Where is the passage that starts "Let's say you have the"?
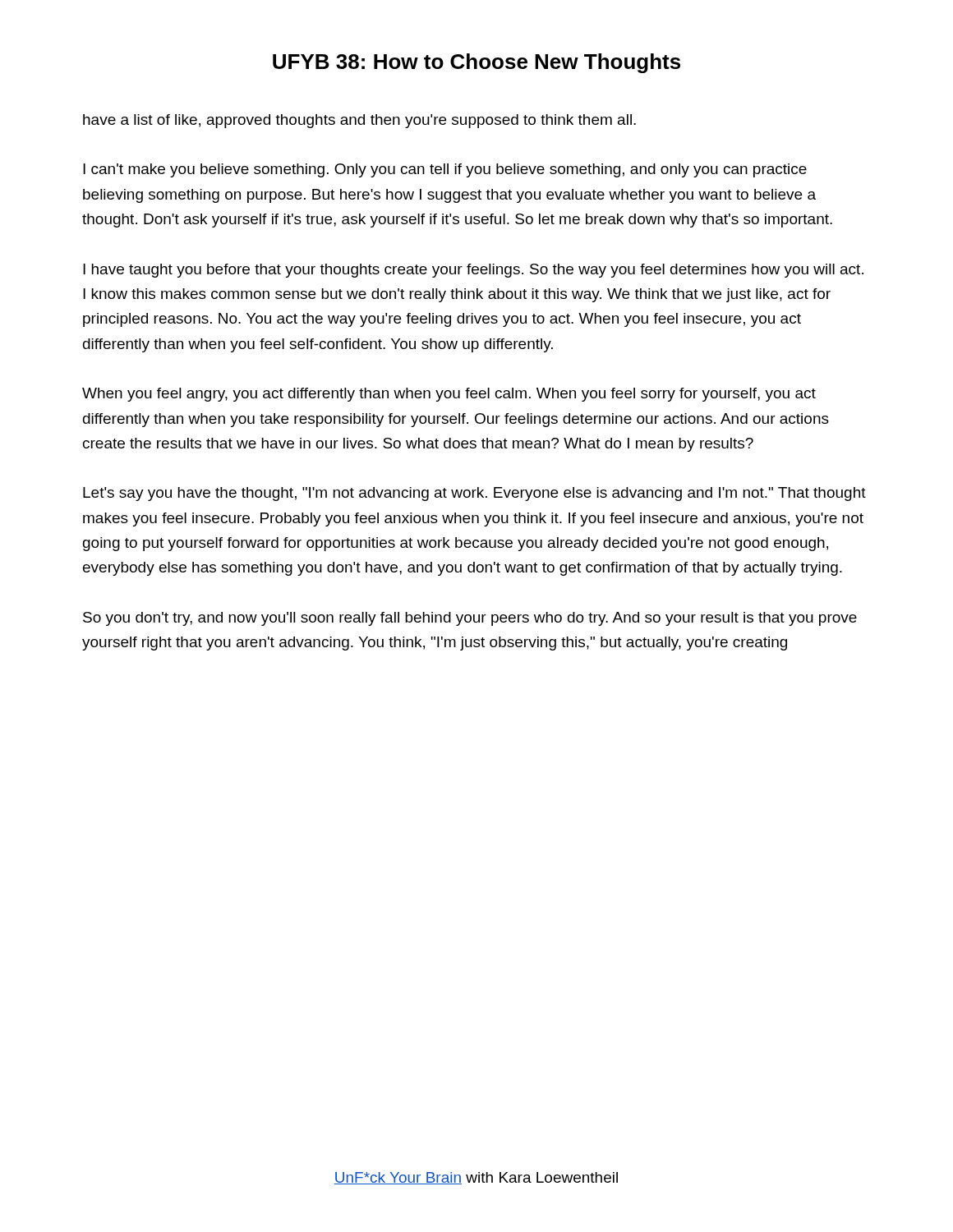This screenshot has height=1232, width=953. tap(474, 530)
